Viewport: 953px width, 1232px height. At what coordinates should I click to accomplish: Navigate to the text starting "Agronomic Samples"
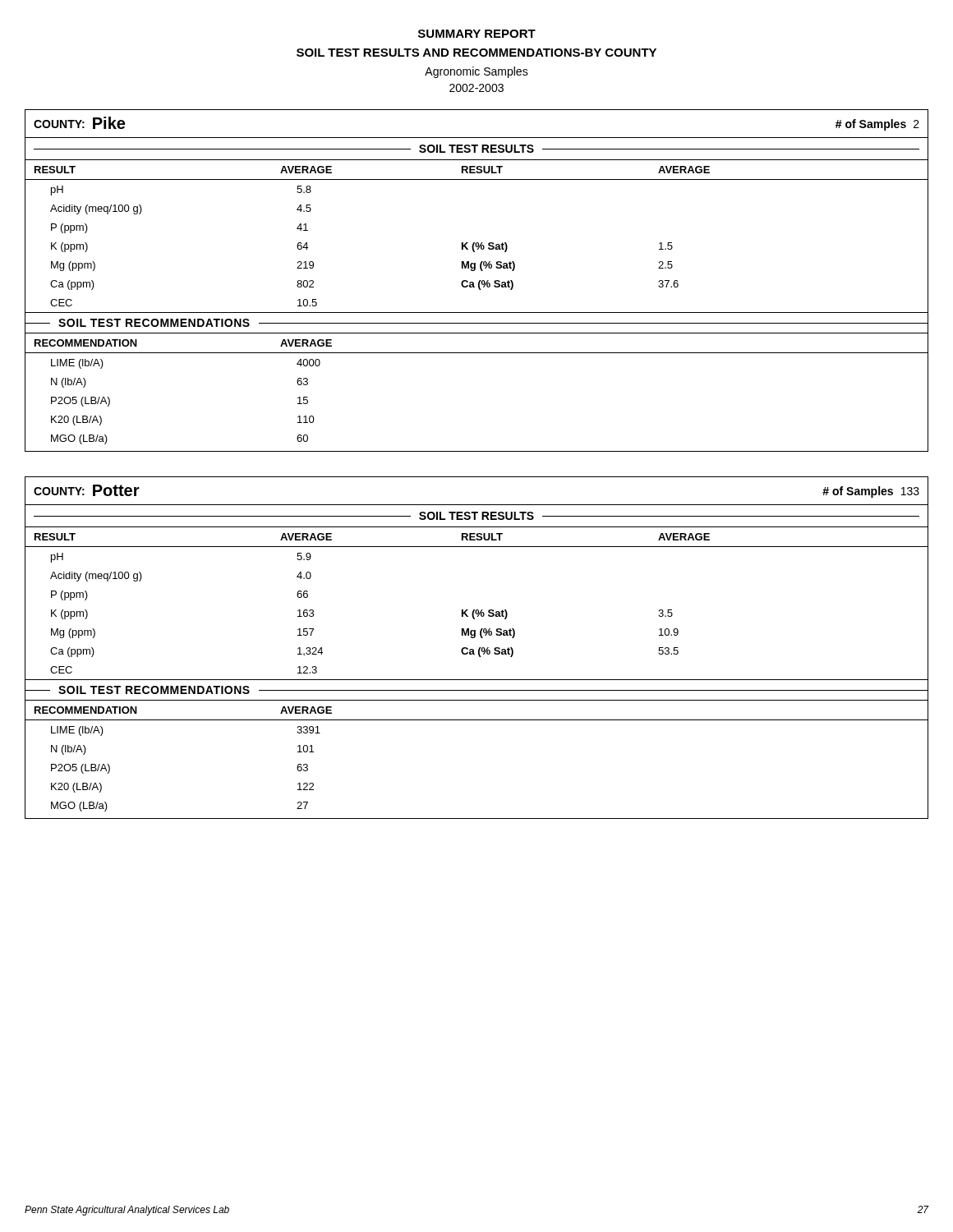[x=476, y=71]
